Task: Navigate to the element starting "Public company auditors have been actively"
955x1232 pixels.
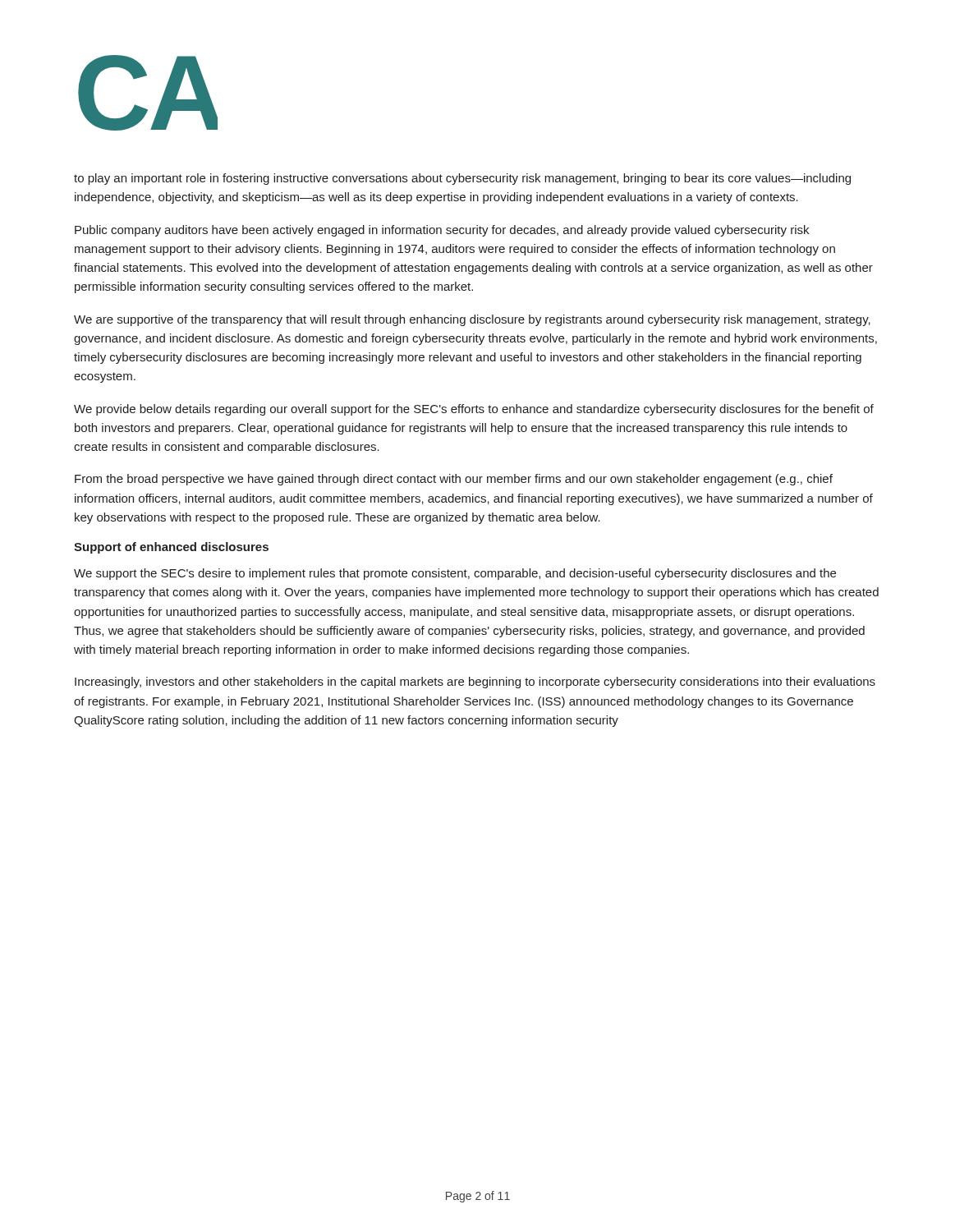Action: [x=473, y=258]
